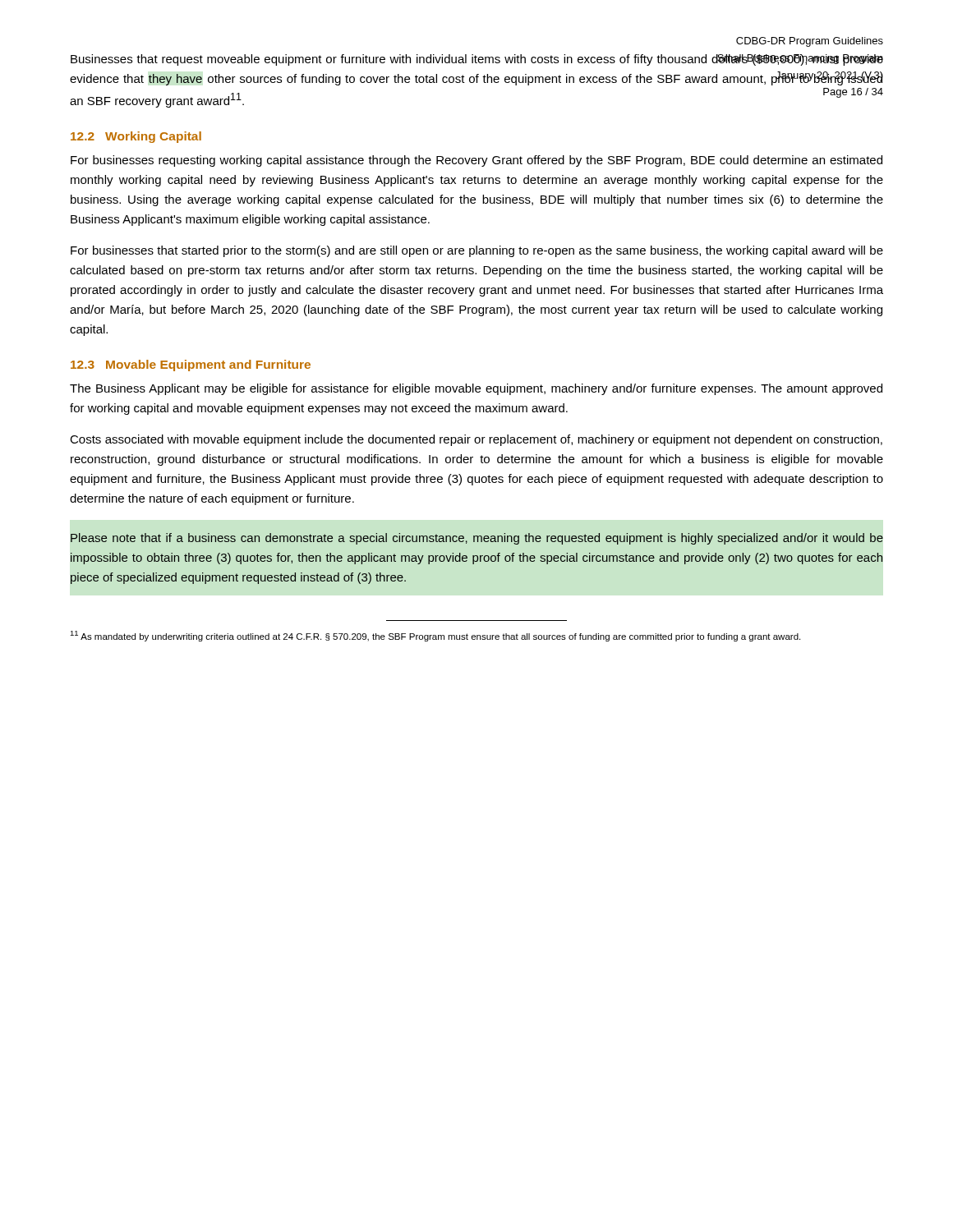The height and width of the screenshot is (1232, 953).
Task: Click on the text block that says "Please note that"
Action: (x=476, y=558)
